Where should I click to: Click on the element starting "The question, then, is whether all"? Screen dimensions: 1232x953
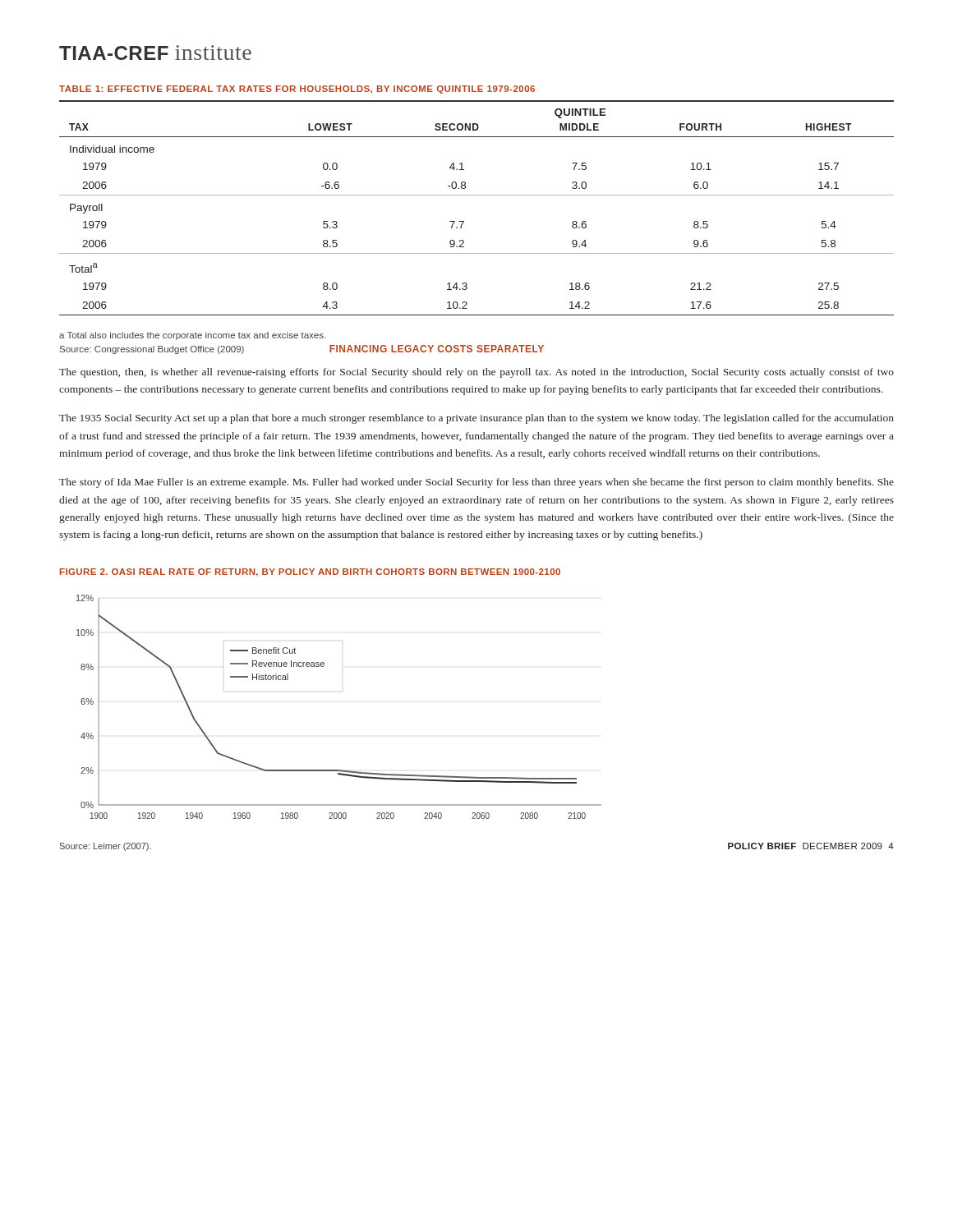[476, 380]
